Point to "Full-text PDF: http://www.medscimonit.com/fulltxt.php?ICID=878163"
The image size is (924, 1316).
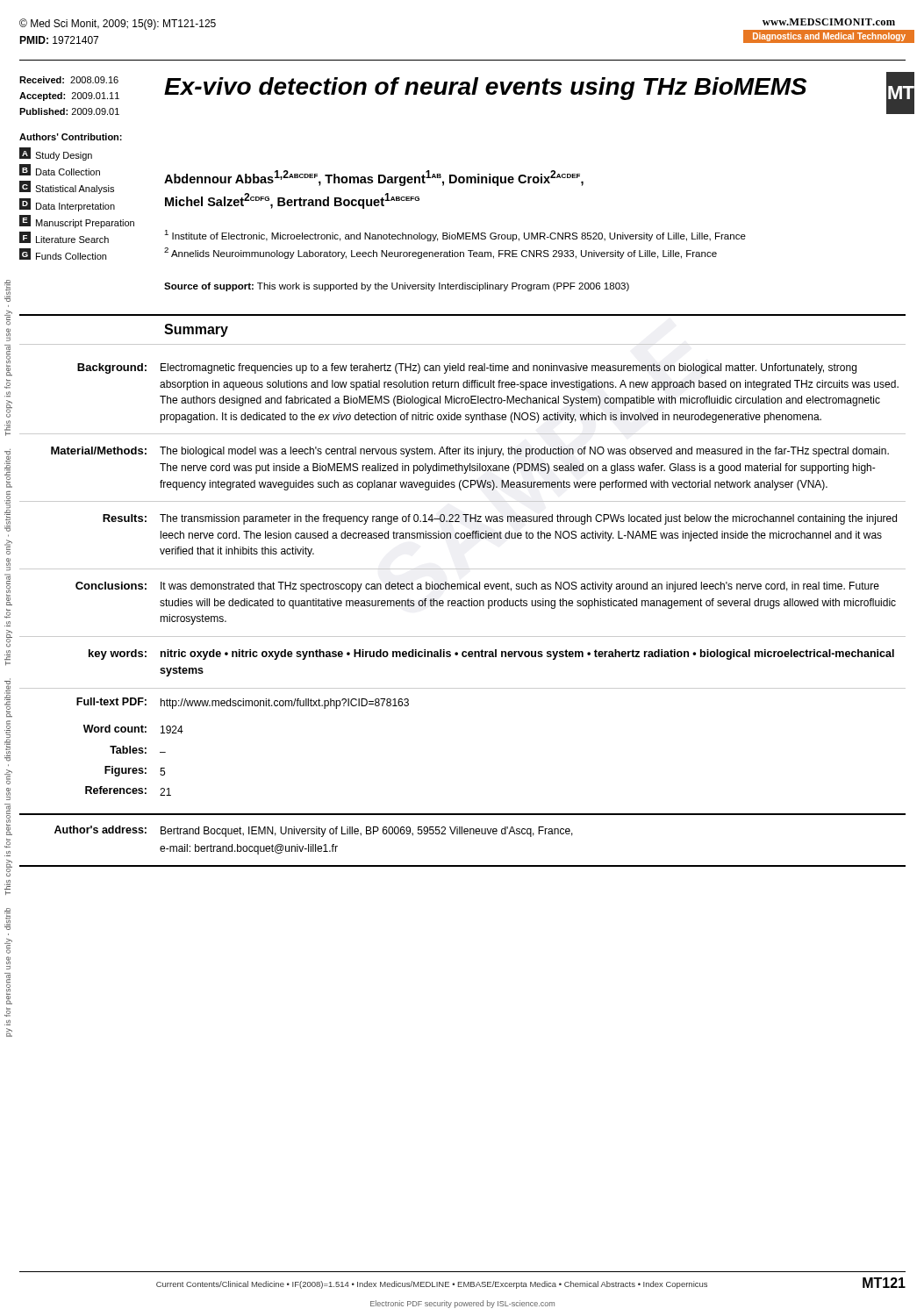click(x=243, y=703)
